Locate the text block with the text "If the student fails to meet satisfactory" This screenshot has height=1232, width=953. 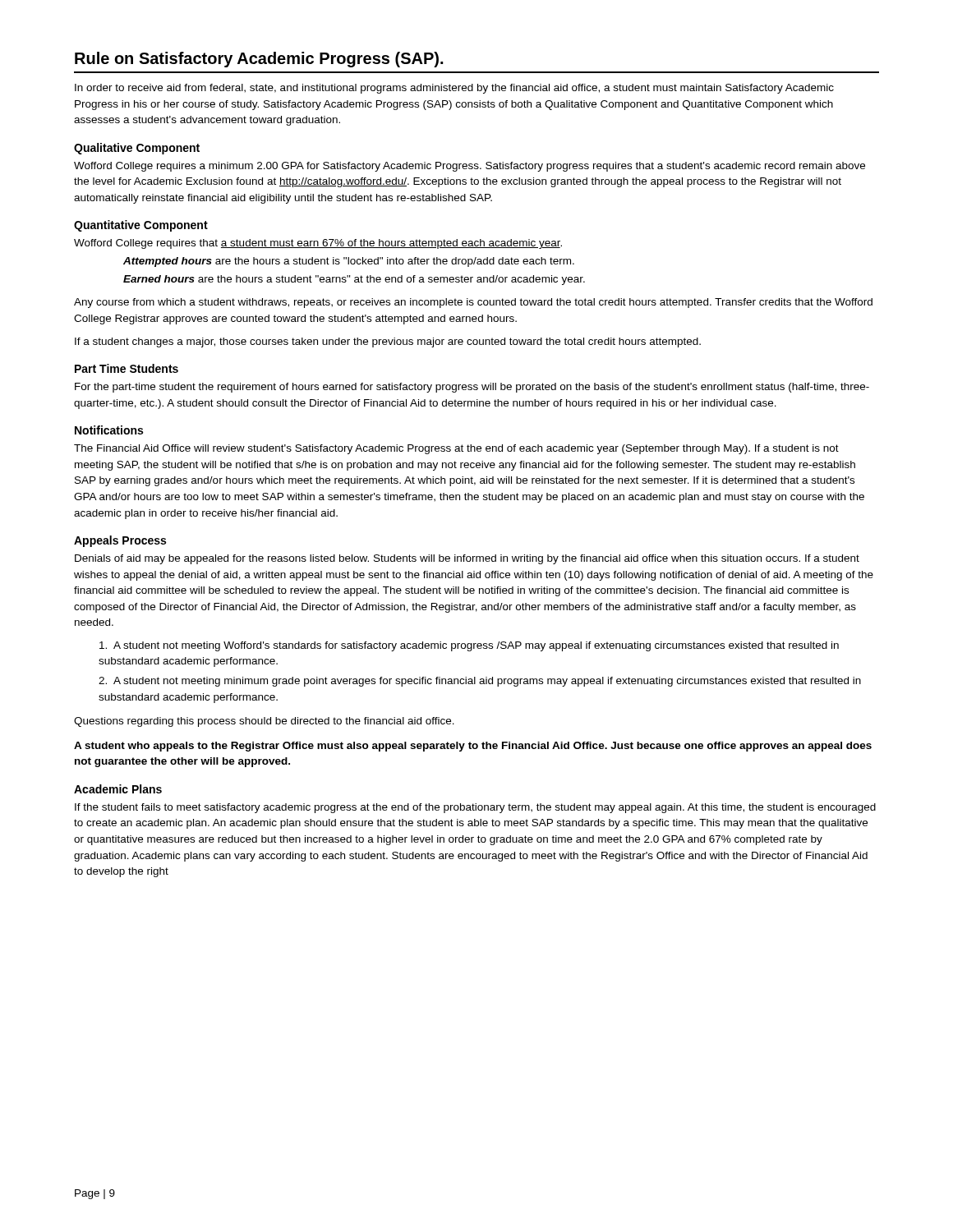coord(475,839)
